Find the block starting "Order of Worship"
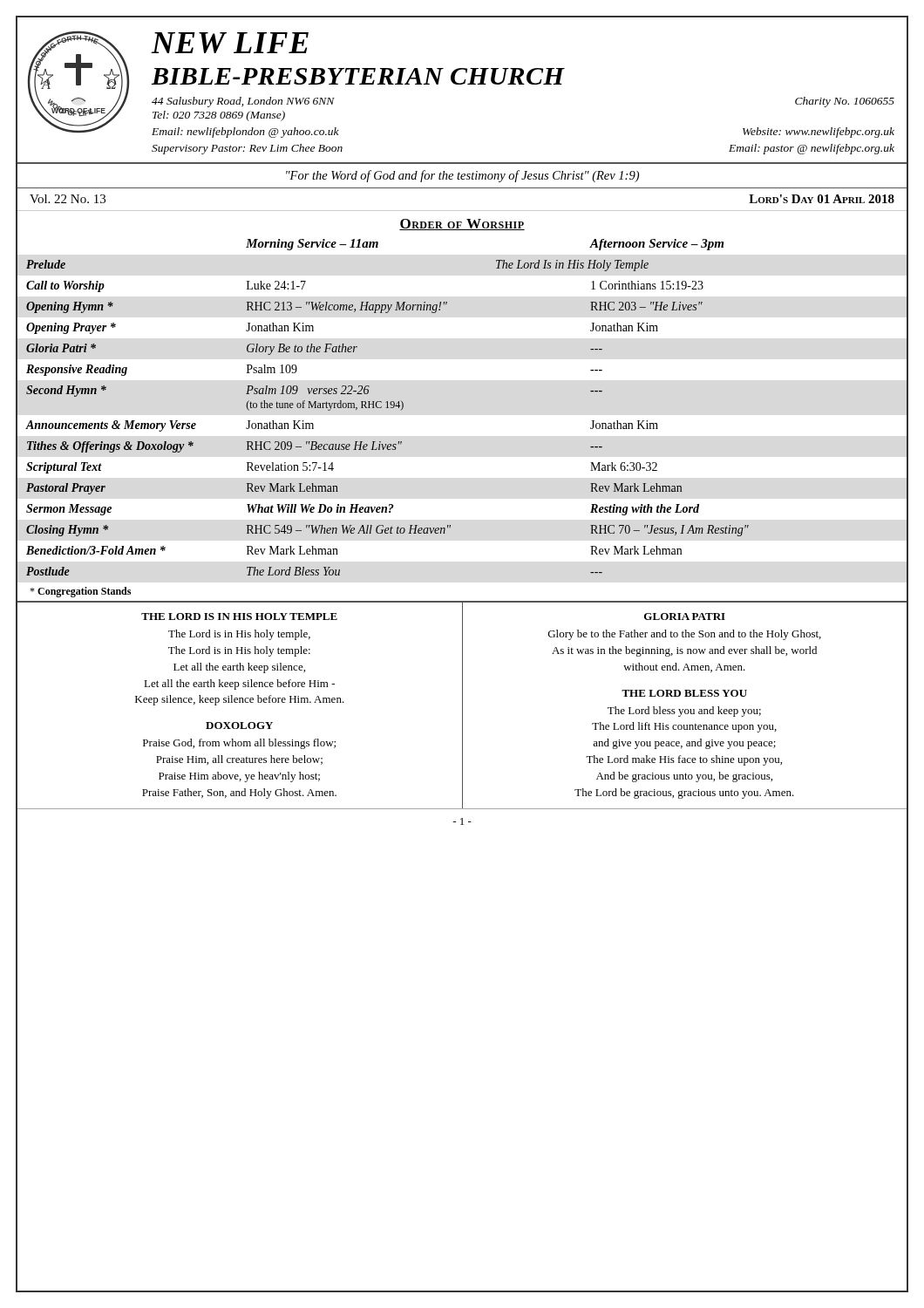Viewport: 924px width, 1308px height. (x=462, y=224)
